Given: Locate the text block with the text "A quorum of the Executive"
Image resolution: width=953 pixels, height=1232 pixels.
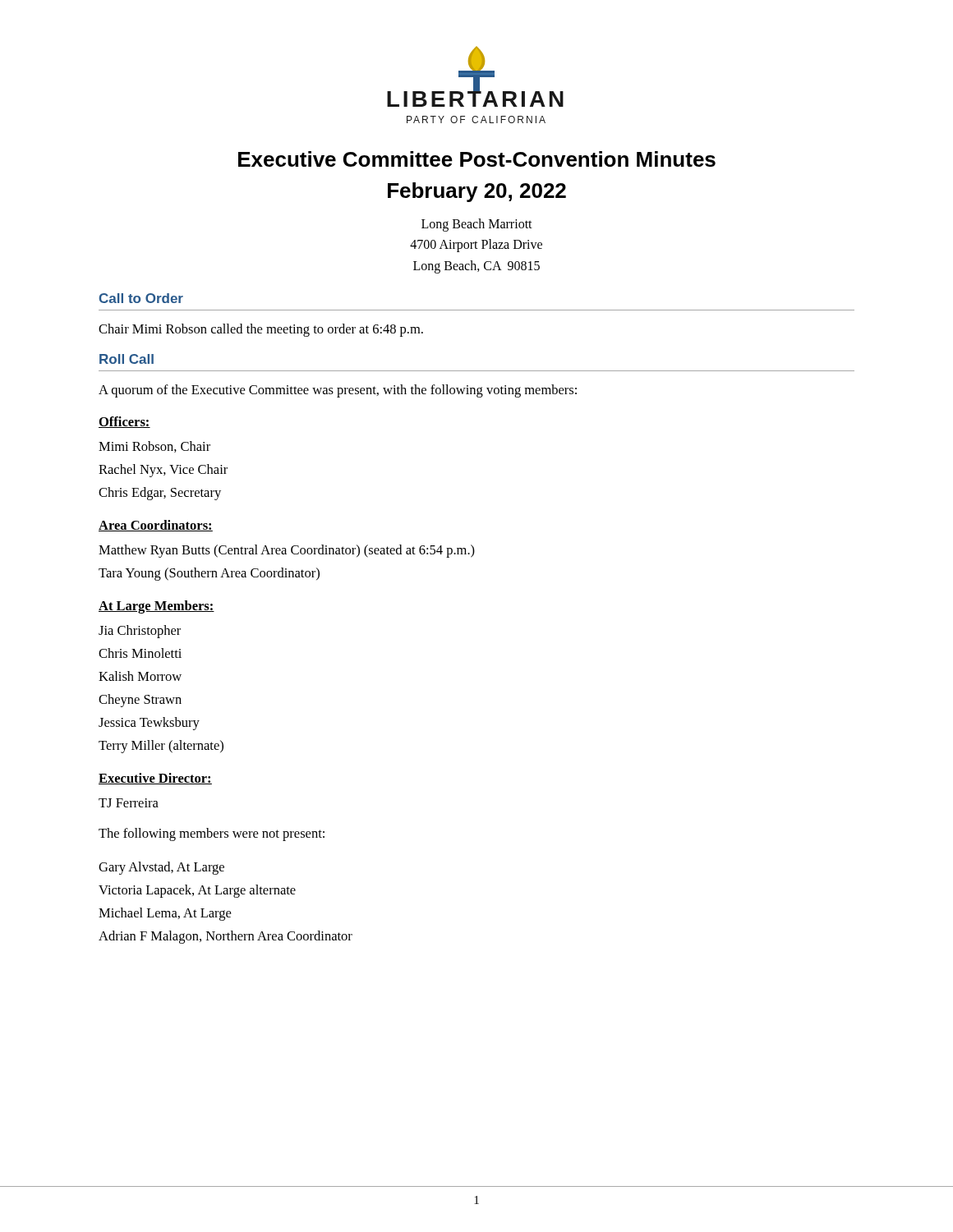Looking at the screenshot, I should tap(338, 390).
